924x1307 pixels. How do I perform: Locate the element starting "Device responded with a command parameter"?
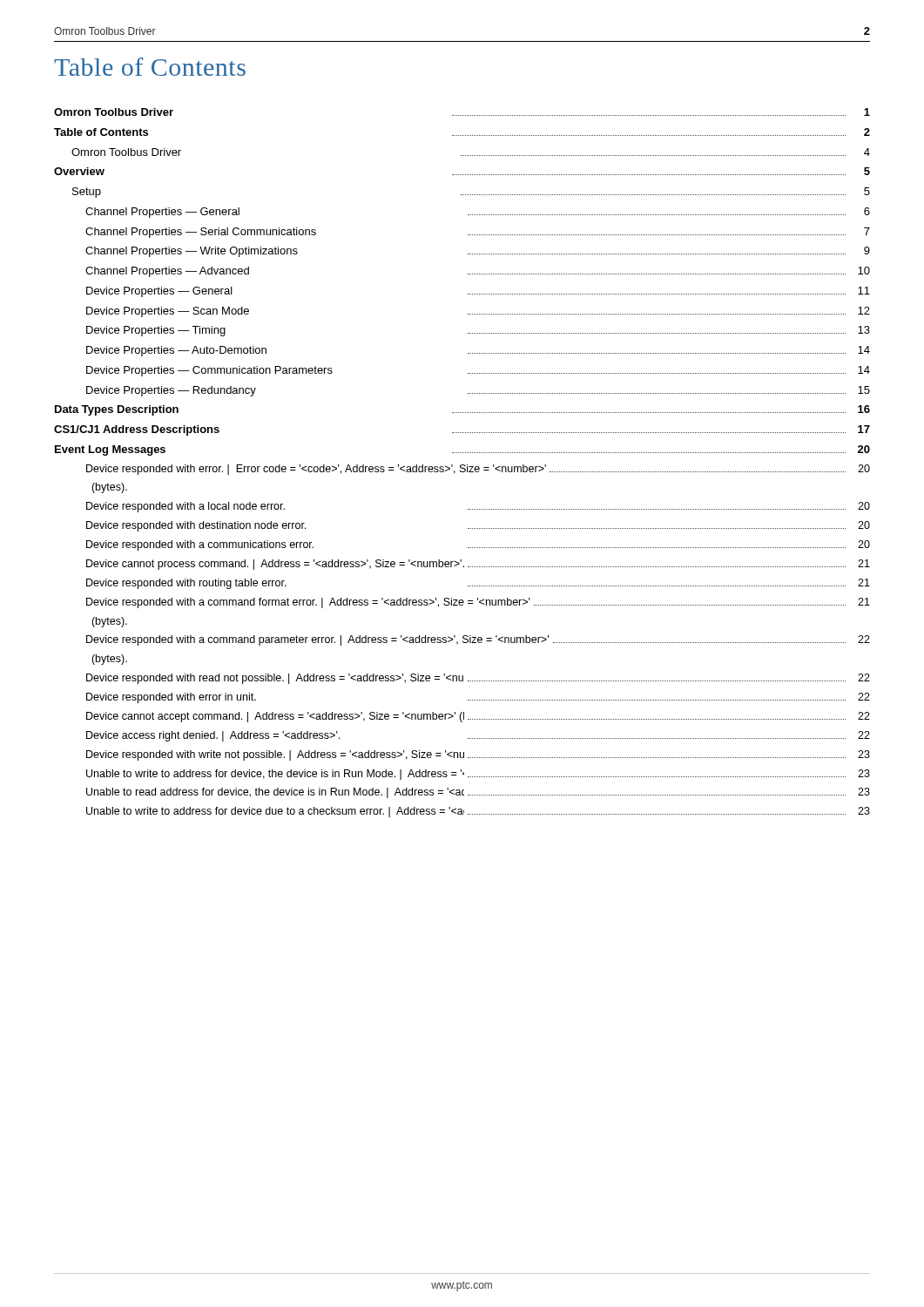click(x=478, y=650)
